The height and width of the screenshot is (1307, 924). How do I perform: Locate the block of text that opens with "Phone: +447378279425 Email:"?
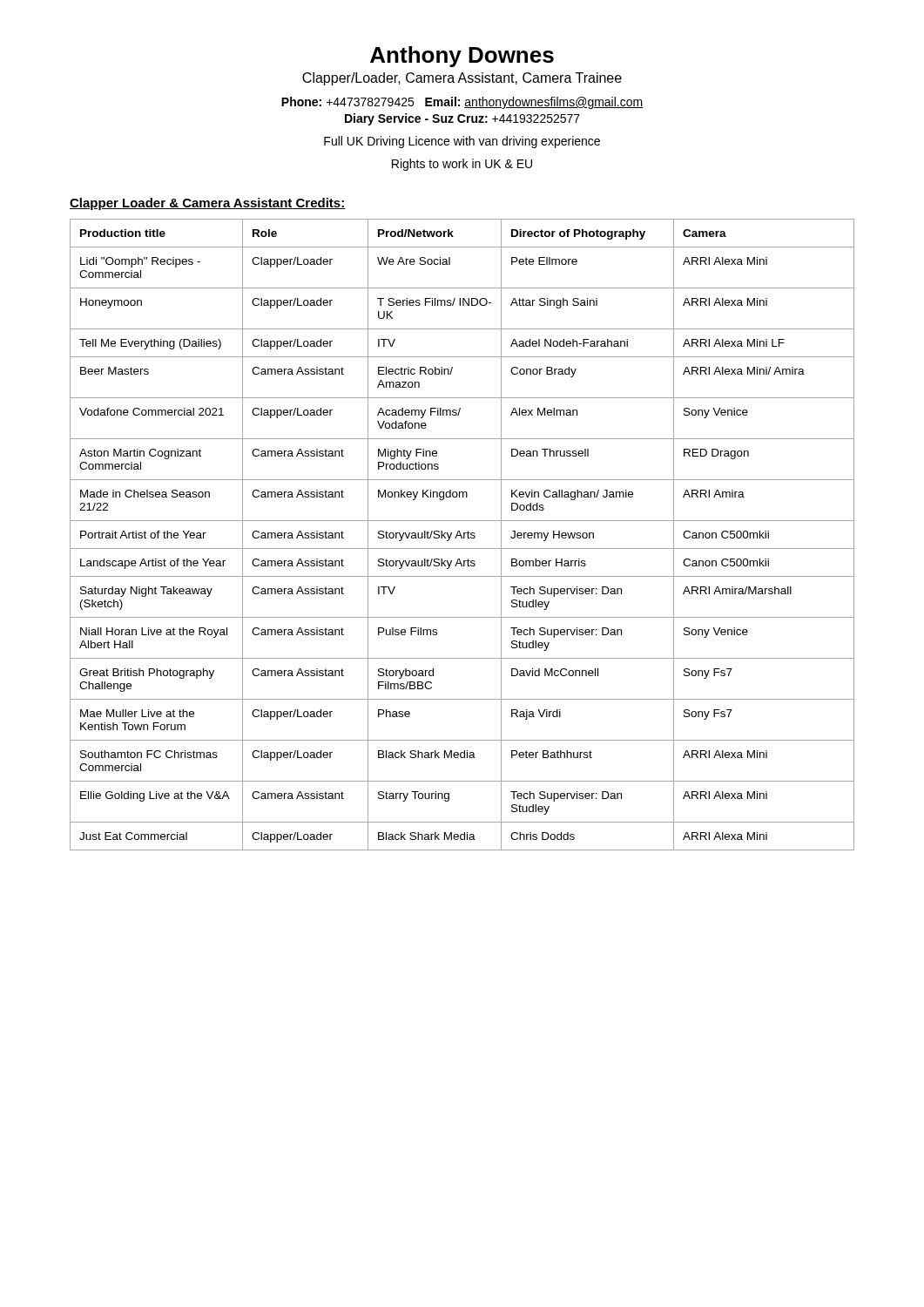pyautogui.click(x=462, y=110)
